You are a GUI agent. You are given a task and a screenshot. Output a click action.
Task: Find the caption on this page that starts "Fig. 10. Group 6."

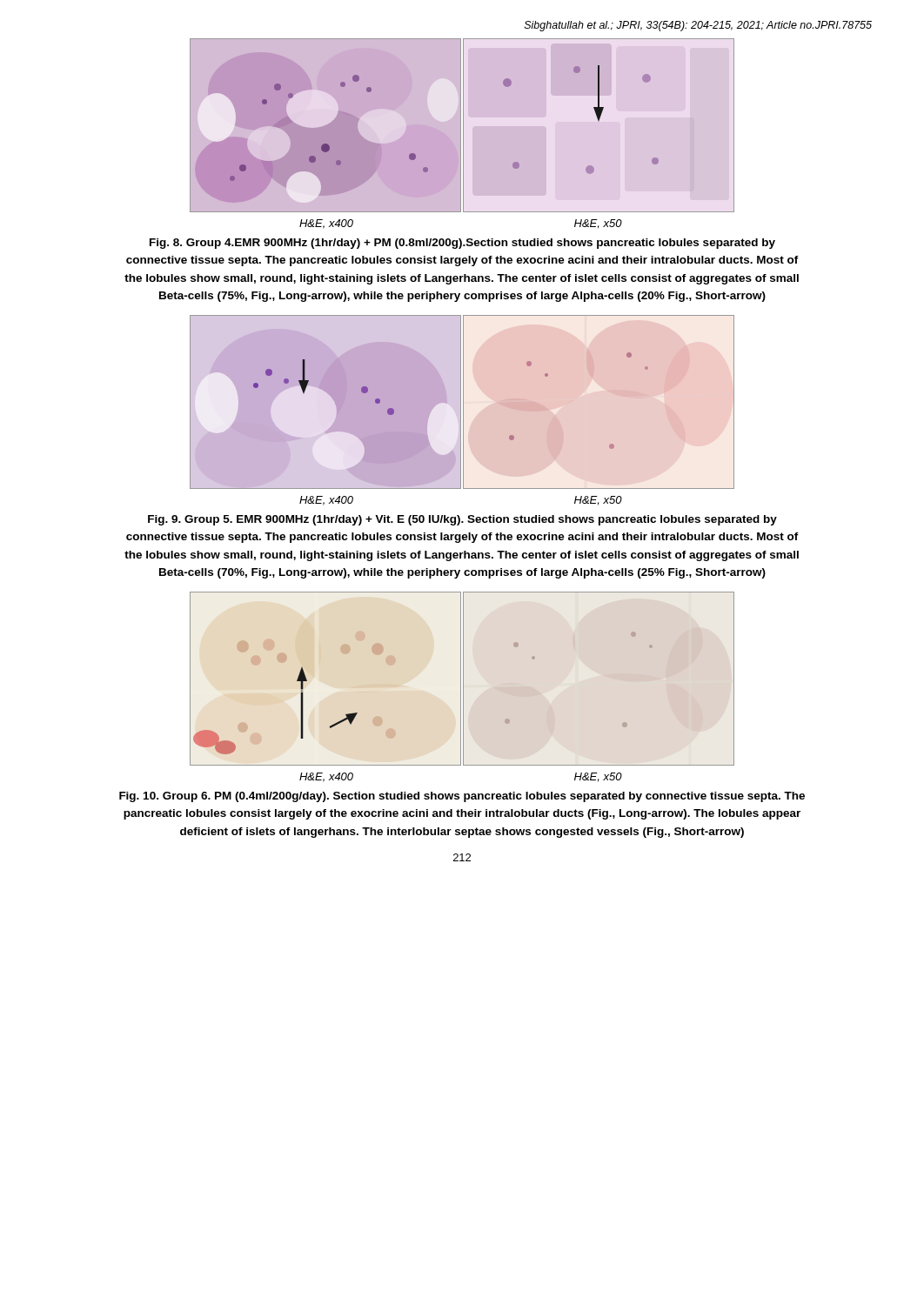(462, 813)
